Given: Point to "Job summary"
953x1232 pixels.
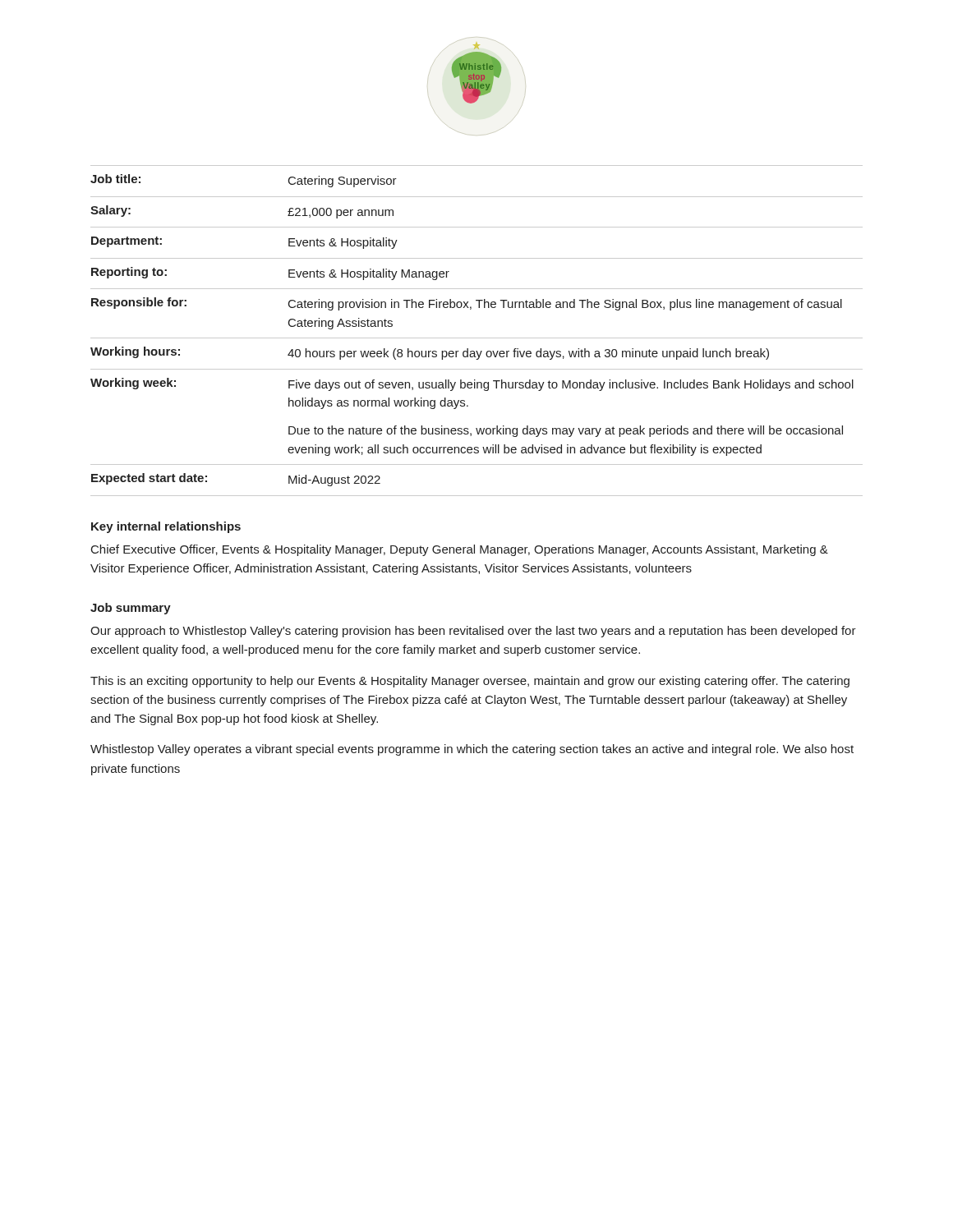Looking at the screenshot, I should click(130, 607).
